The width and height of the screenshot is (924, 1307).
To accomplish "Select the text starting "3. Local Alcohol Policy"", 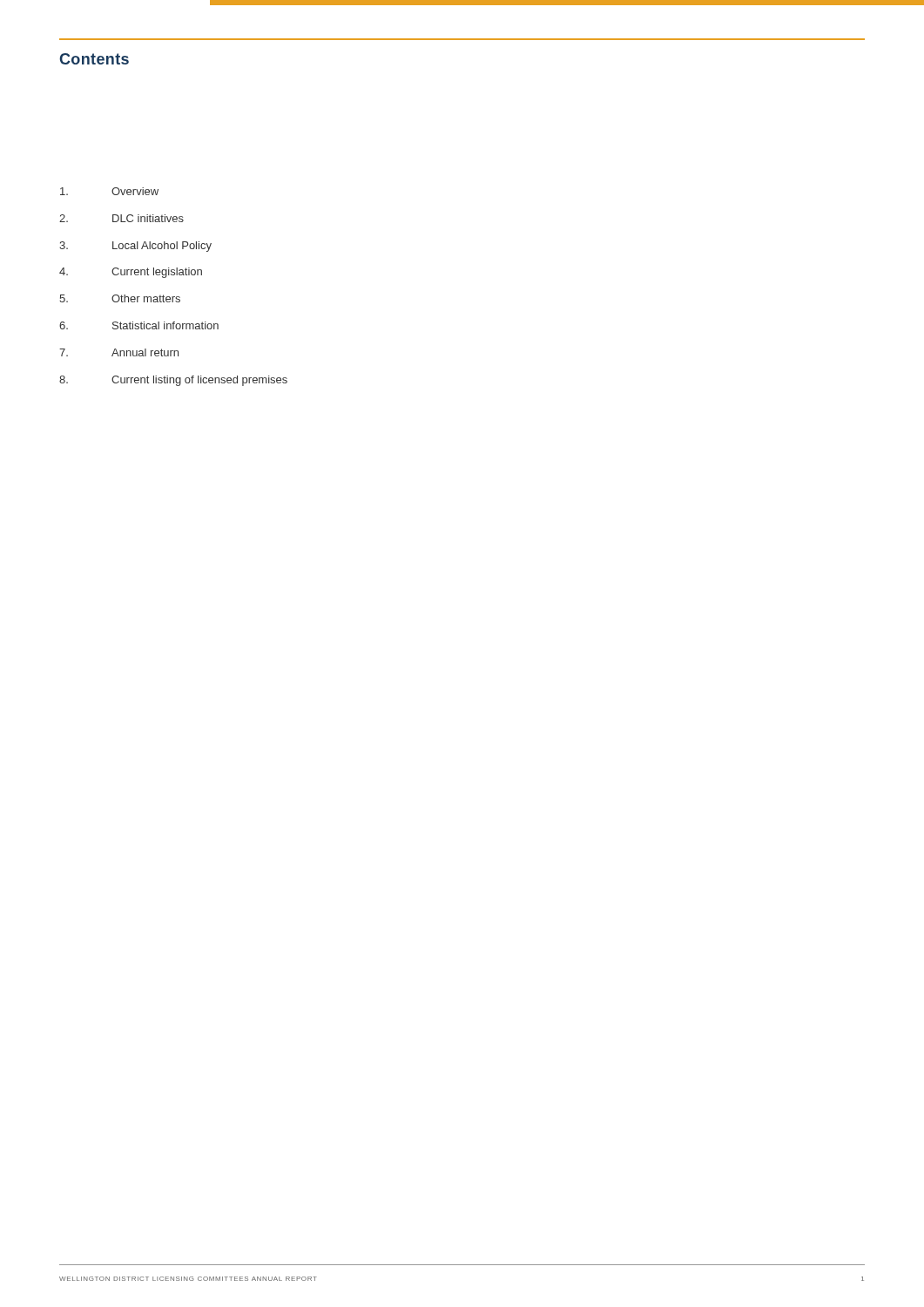I will click(135, 246).
